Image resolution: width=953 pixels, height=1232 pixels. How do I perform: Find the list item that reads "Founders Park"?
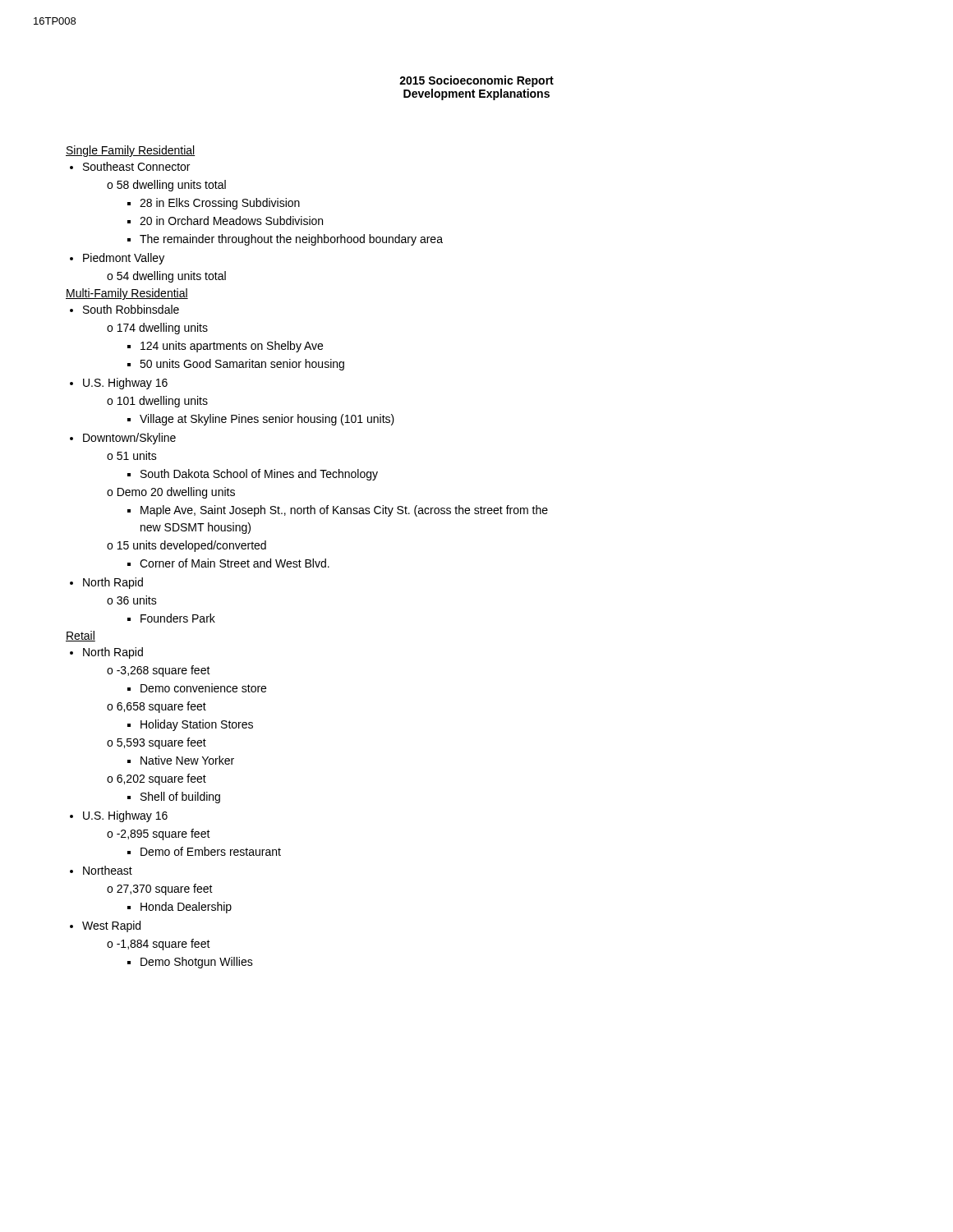click(x=177, y=618)
